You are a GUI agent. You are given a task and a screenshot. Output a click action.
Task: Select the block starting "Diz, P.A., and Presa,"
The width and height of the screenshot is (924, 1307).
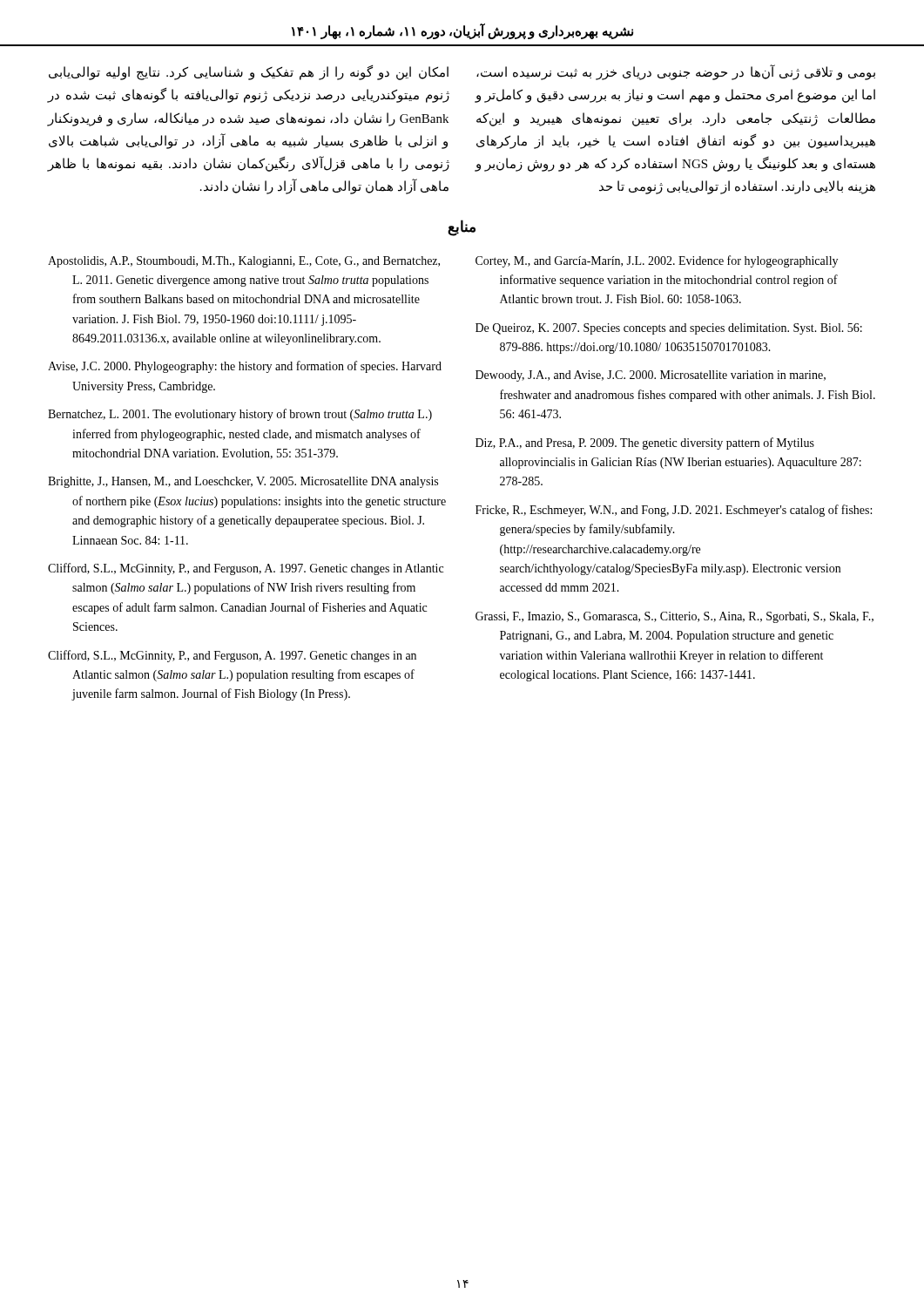[668, 462]
